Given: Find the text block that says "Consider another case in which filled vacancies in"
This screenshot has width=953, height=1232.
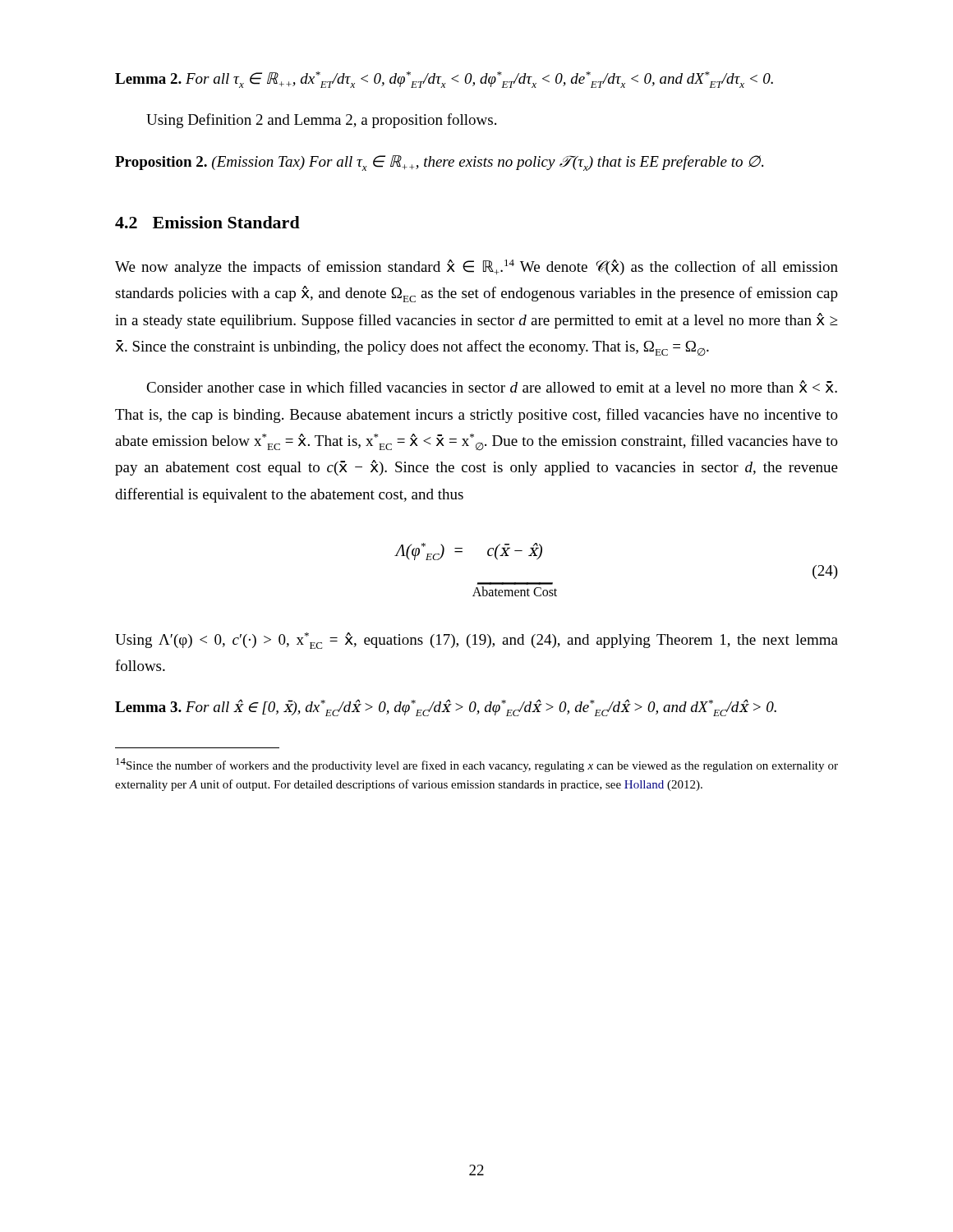Looking at the screenshot, I should click(x=476, y=441).
